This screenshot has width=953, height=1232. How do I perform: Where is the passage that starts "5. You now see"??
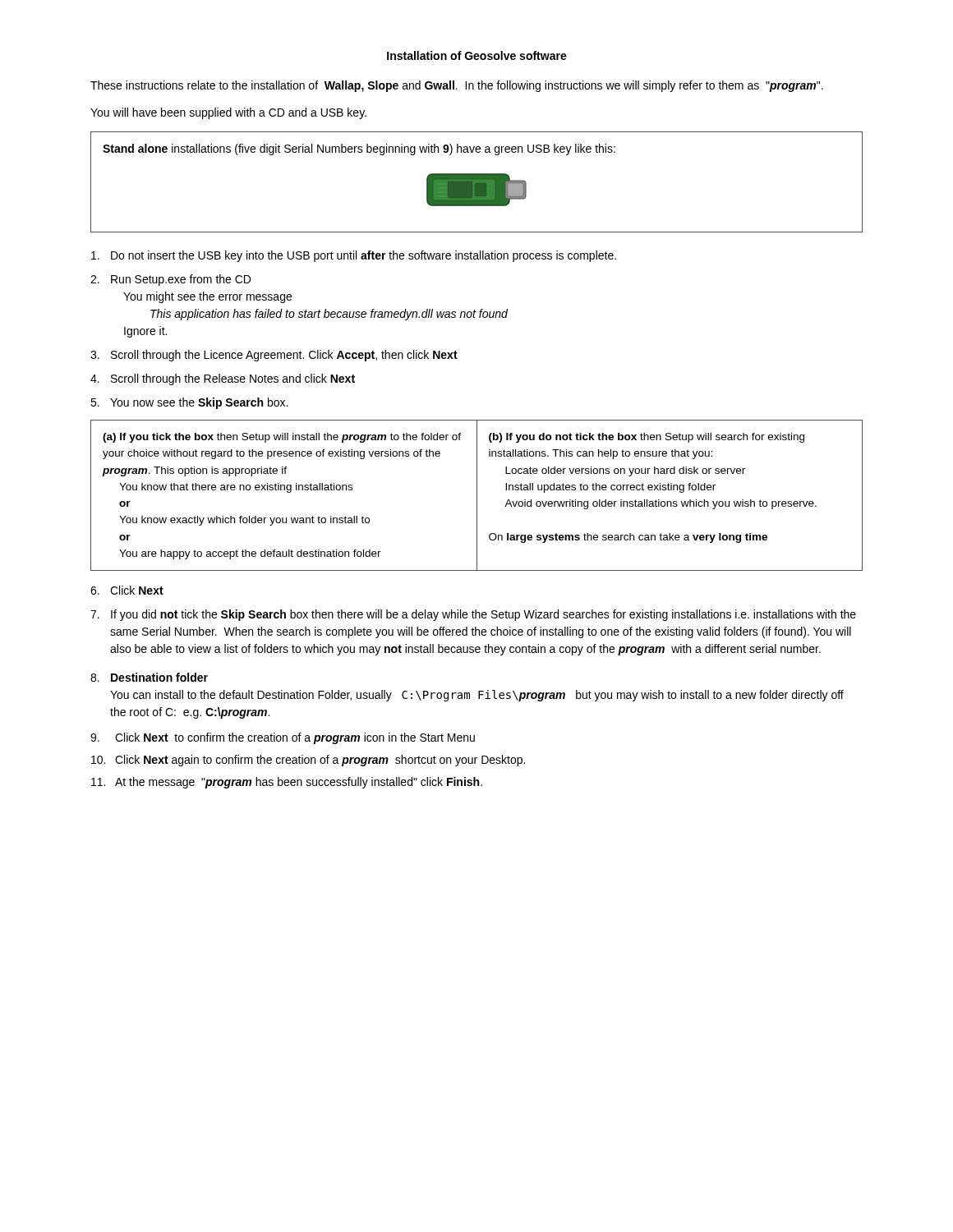[190, 403]
